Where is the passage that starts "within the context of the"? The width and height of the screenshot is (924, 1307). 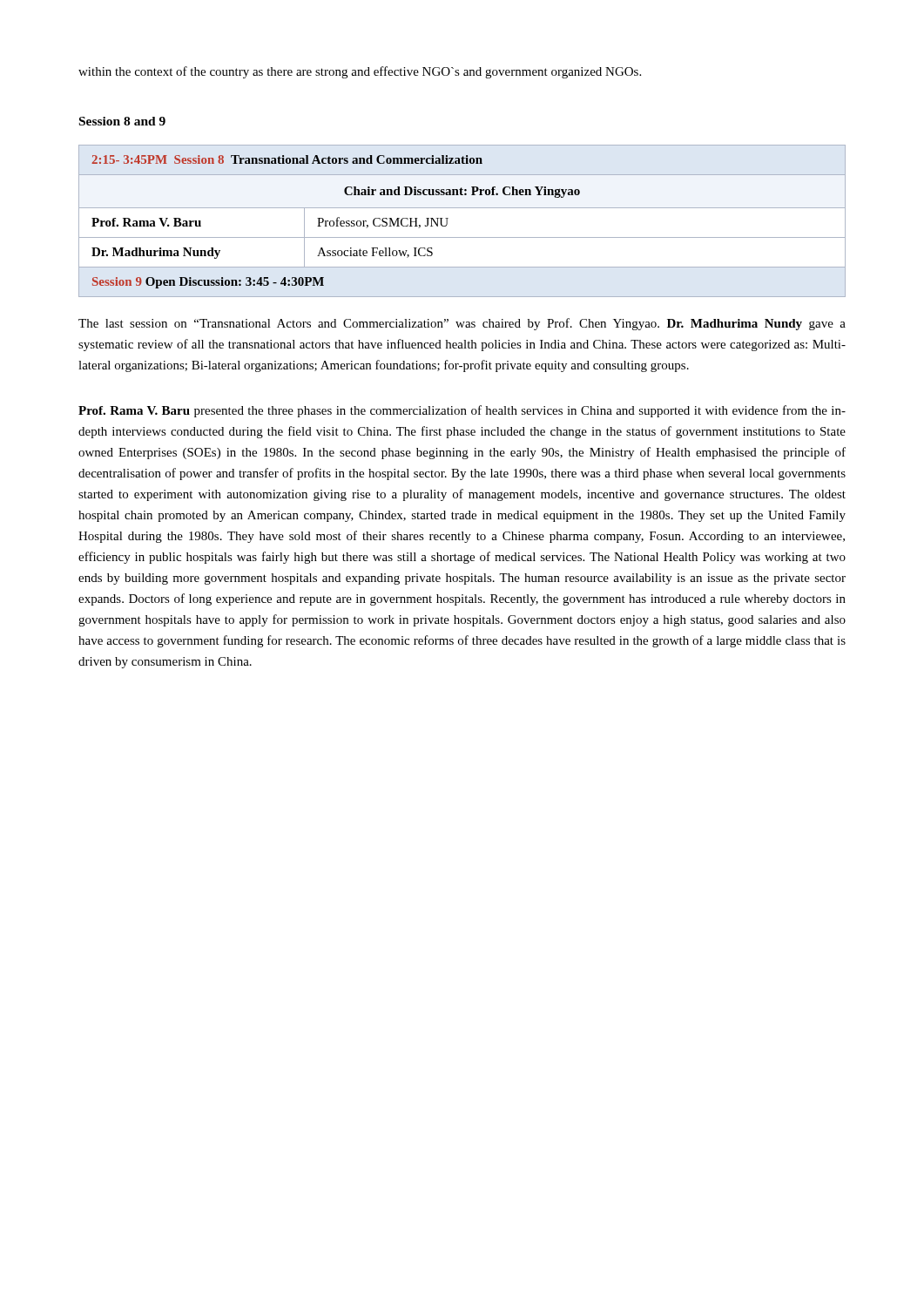(x=360, y=71)
